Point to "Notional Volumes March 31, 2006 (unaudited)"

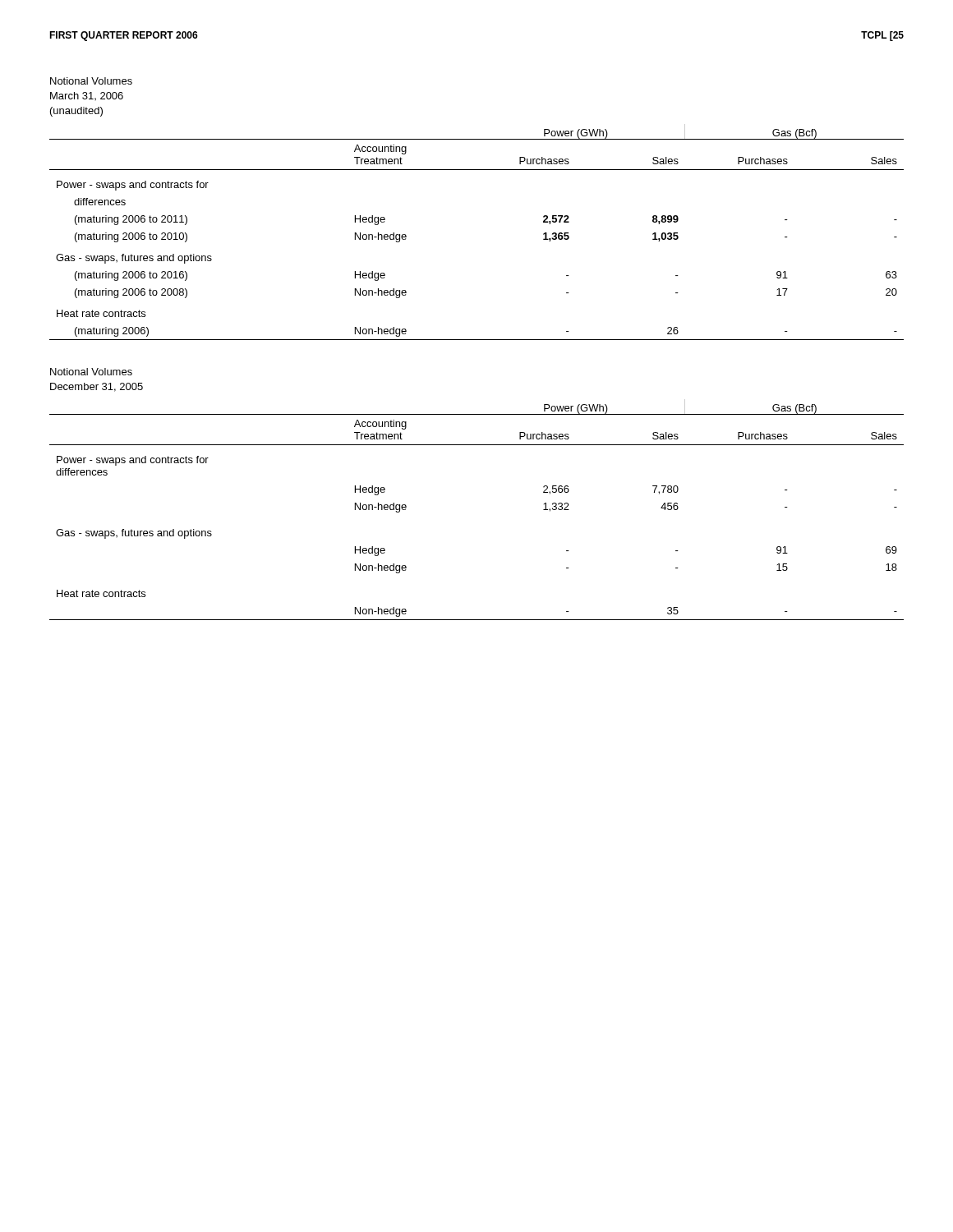(x=91, y=81)
